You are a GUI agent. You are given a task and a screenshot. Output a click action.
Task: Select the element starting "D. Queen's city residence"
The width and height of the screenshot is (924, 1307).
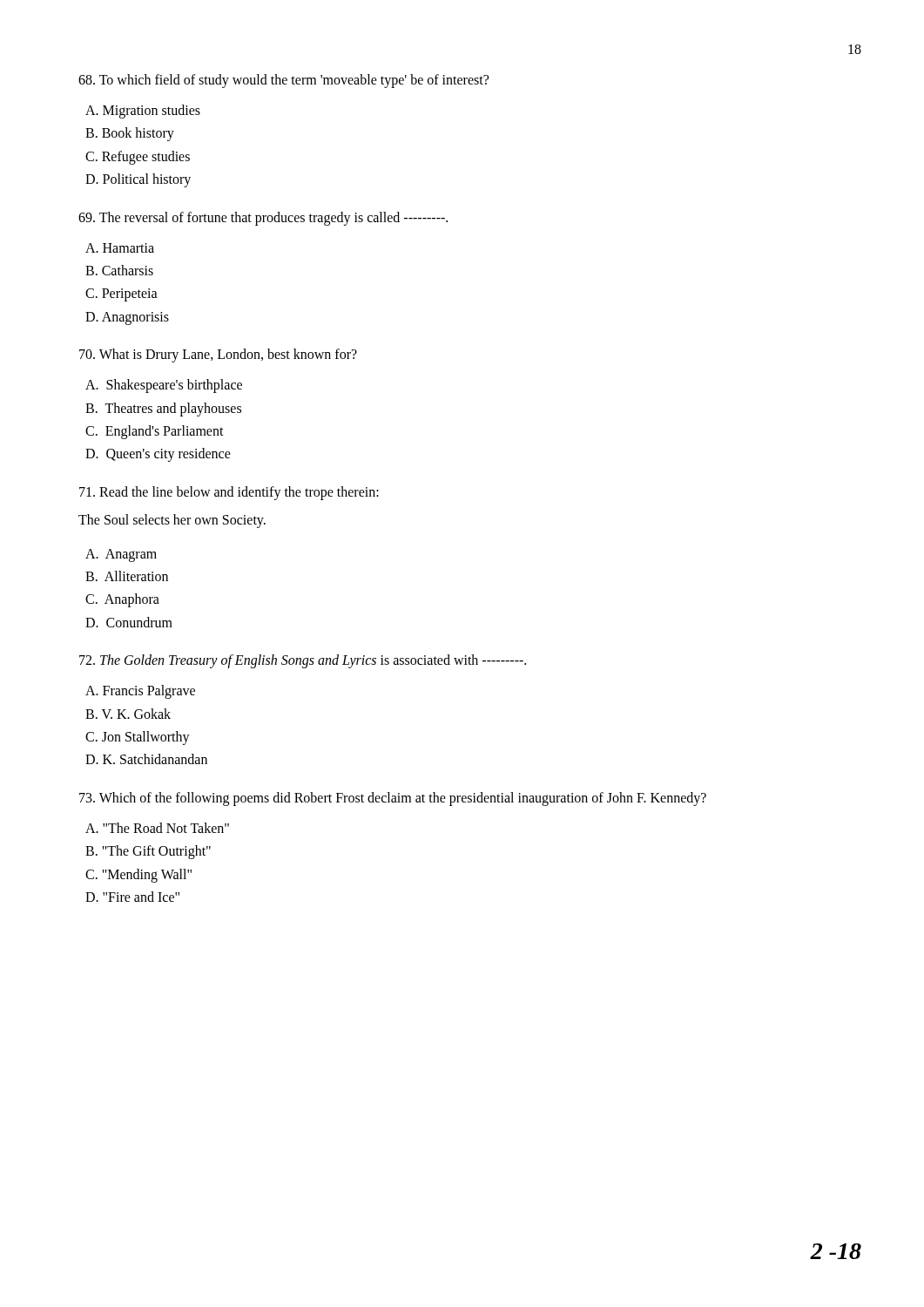click(x=158, y=454)
